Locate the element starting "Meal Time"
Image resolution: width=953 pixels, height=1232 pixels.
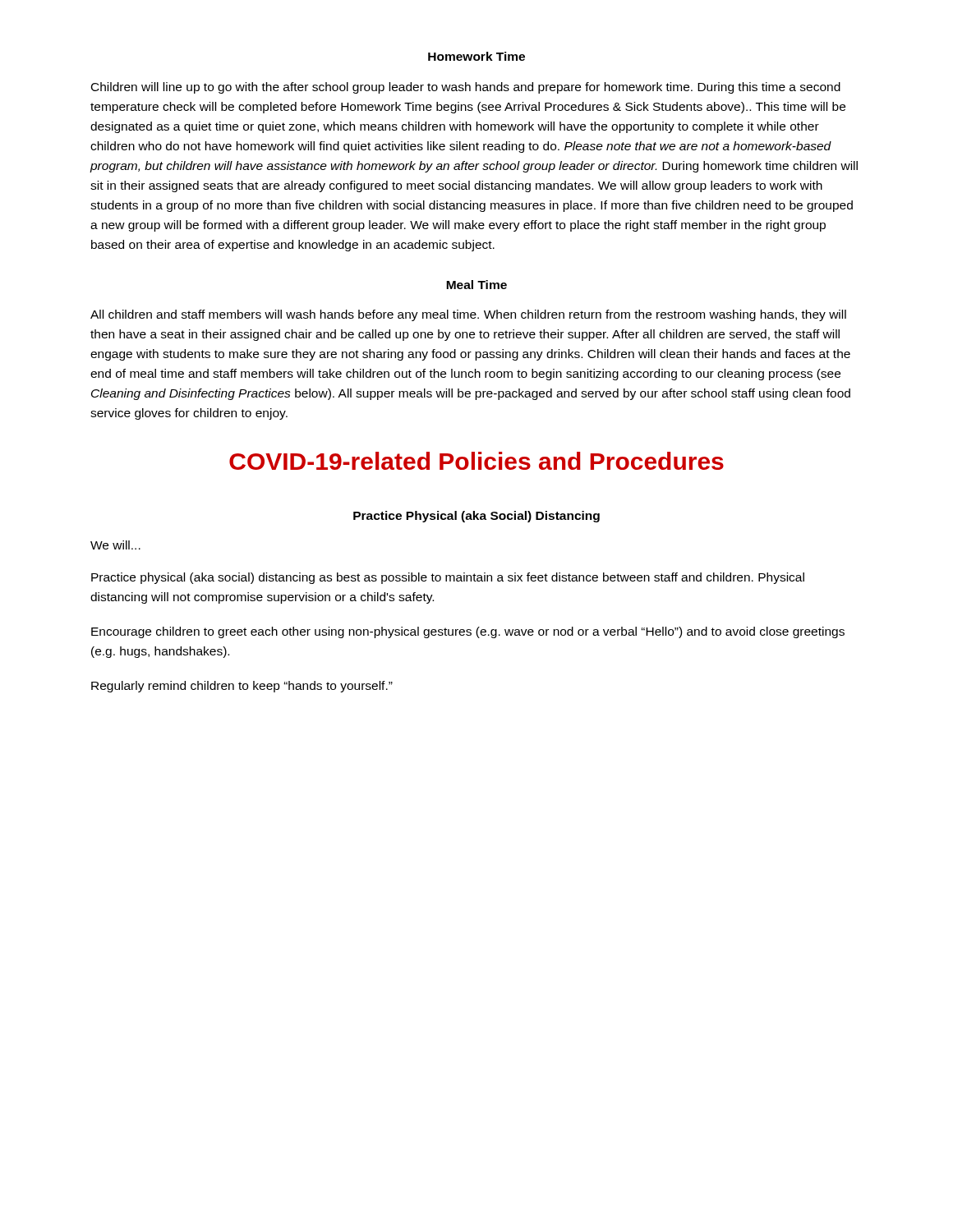coord(476,285)
